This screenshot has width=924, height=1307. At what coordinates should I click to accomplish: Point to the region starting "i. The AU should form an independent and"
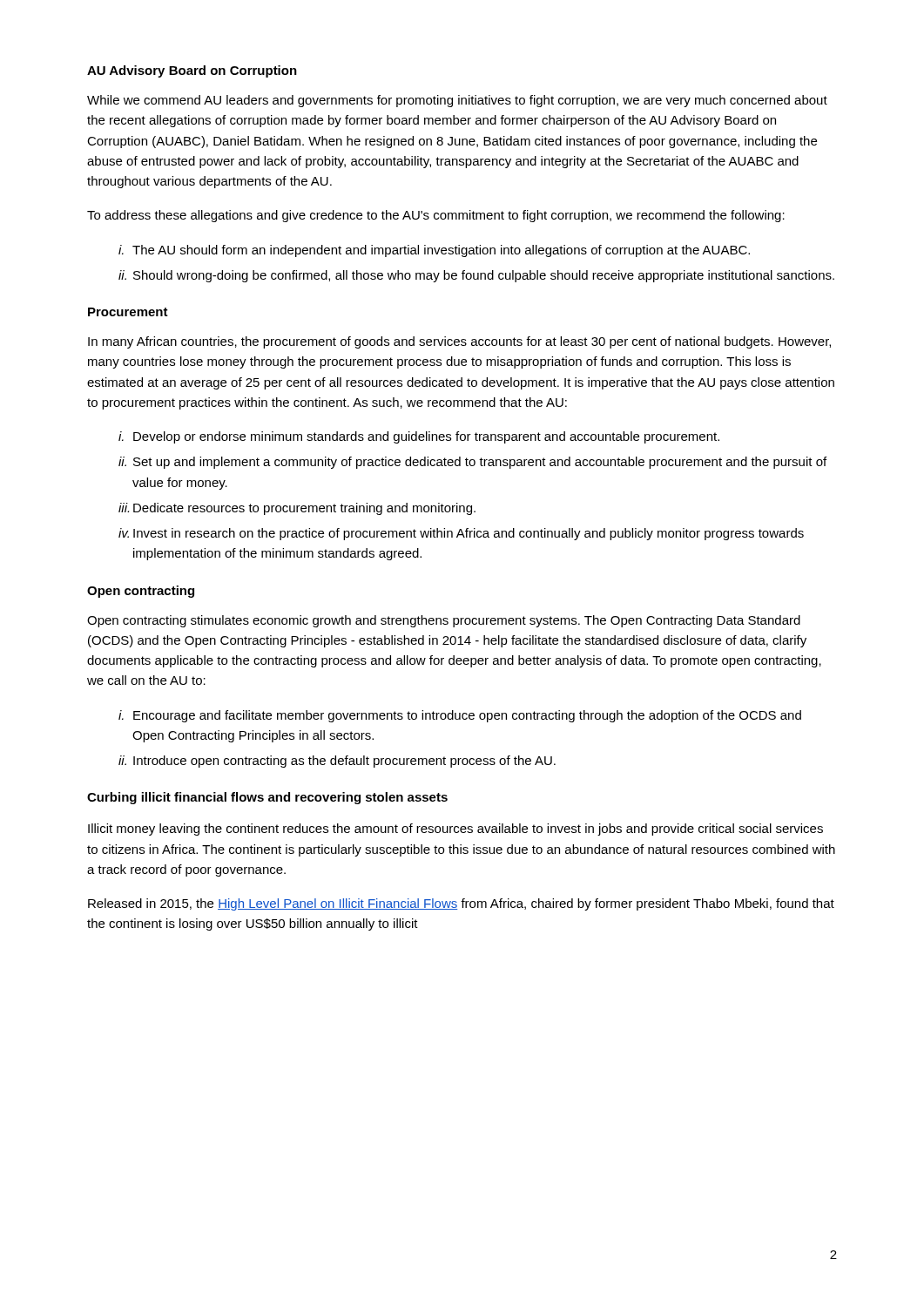click(462, 249)
